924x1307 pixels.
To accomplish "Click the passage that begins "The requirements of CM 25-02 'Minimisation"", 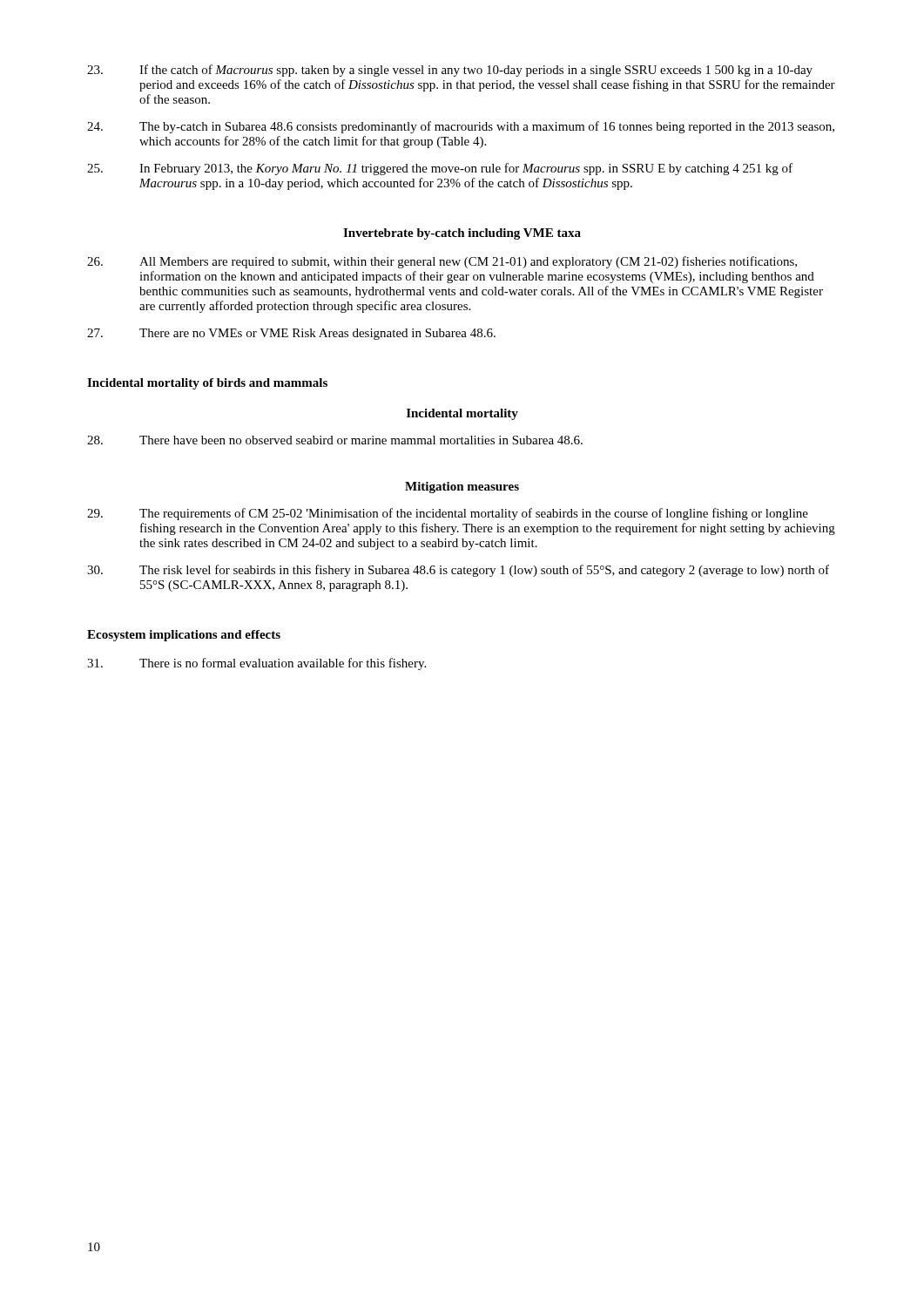I will point(462,528).
